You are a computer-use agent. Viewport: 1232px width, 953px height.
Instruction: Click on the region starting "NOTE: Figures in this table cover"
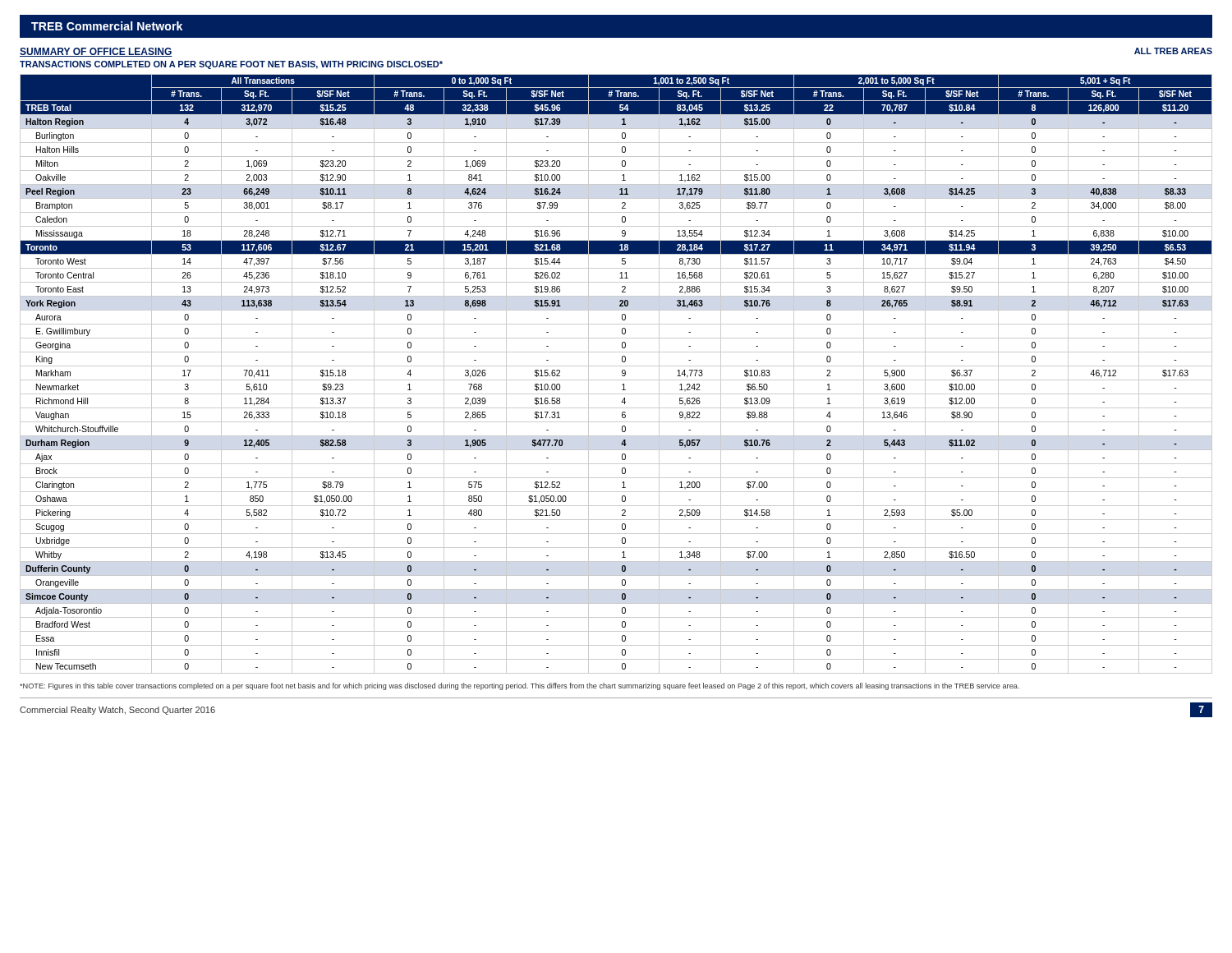click(x=520, y=686)
